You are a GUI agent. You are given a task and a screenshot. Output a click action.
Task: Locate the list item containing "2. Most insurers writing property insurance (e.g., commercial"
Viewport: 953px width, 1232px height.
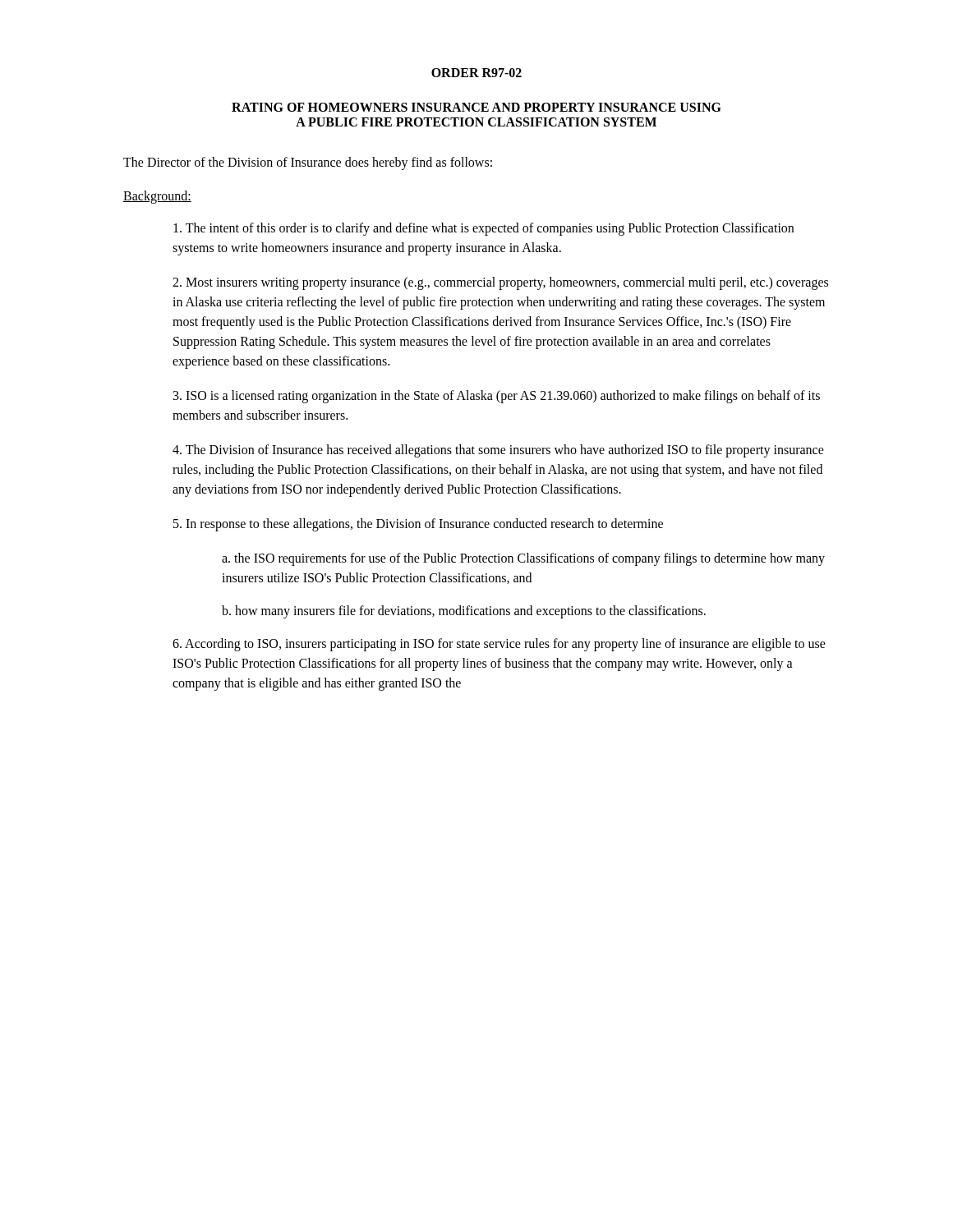click(x=501, y=322)
